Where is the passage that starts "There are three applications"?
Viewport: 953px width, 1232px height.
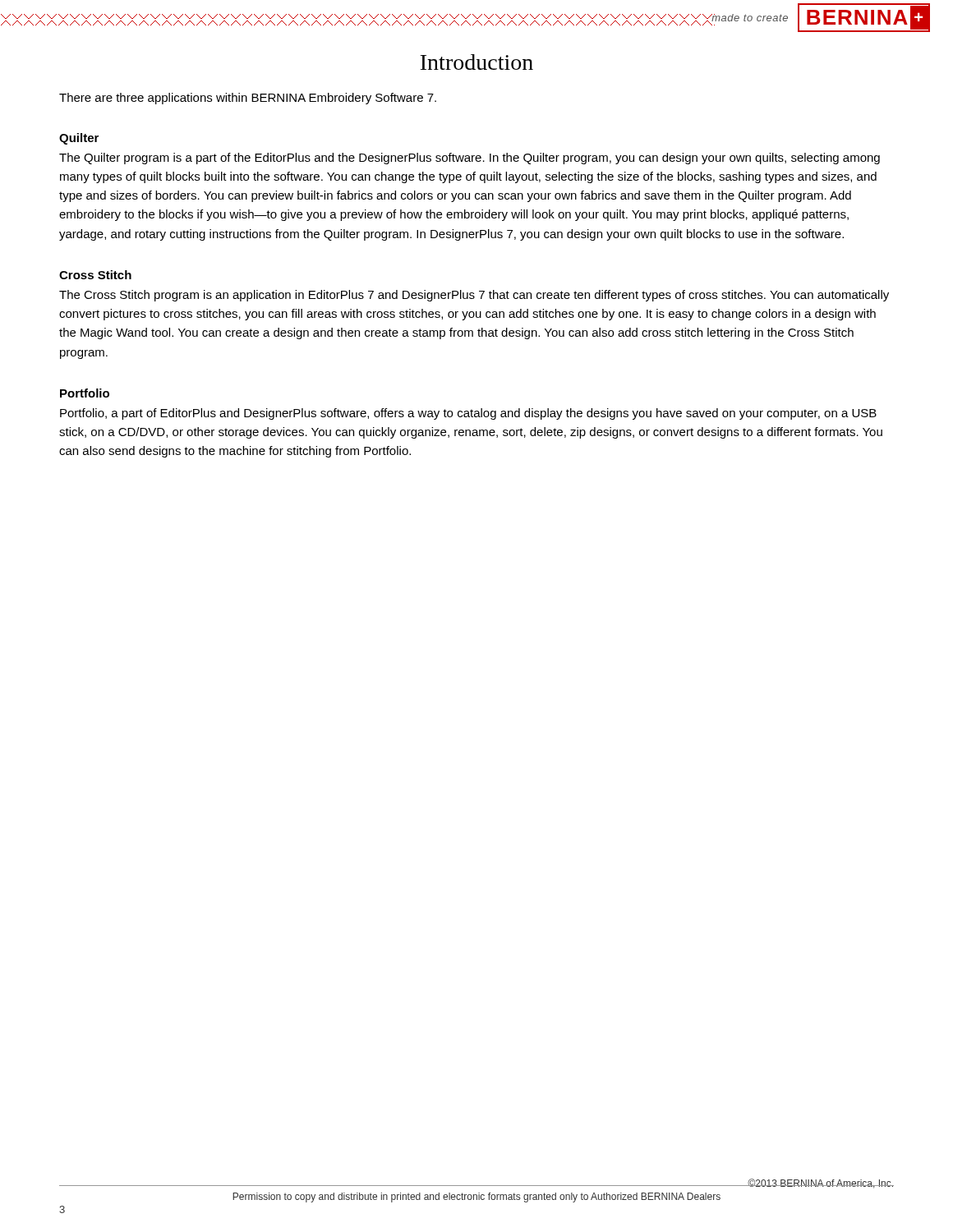click(248, 97)
